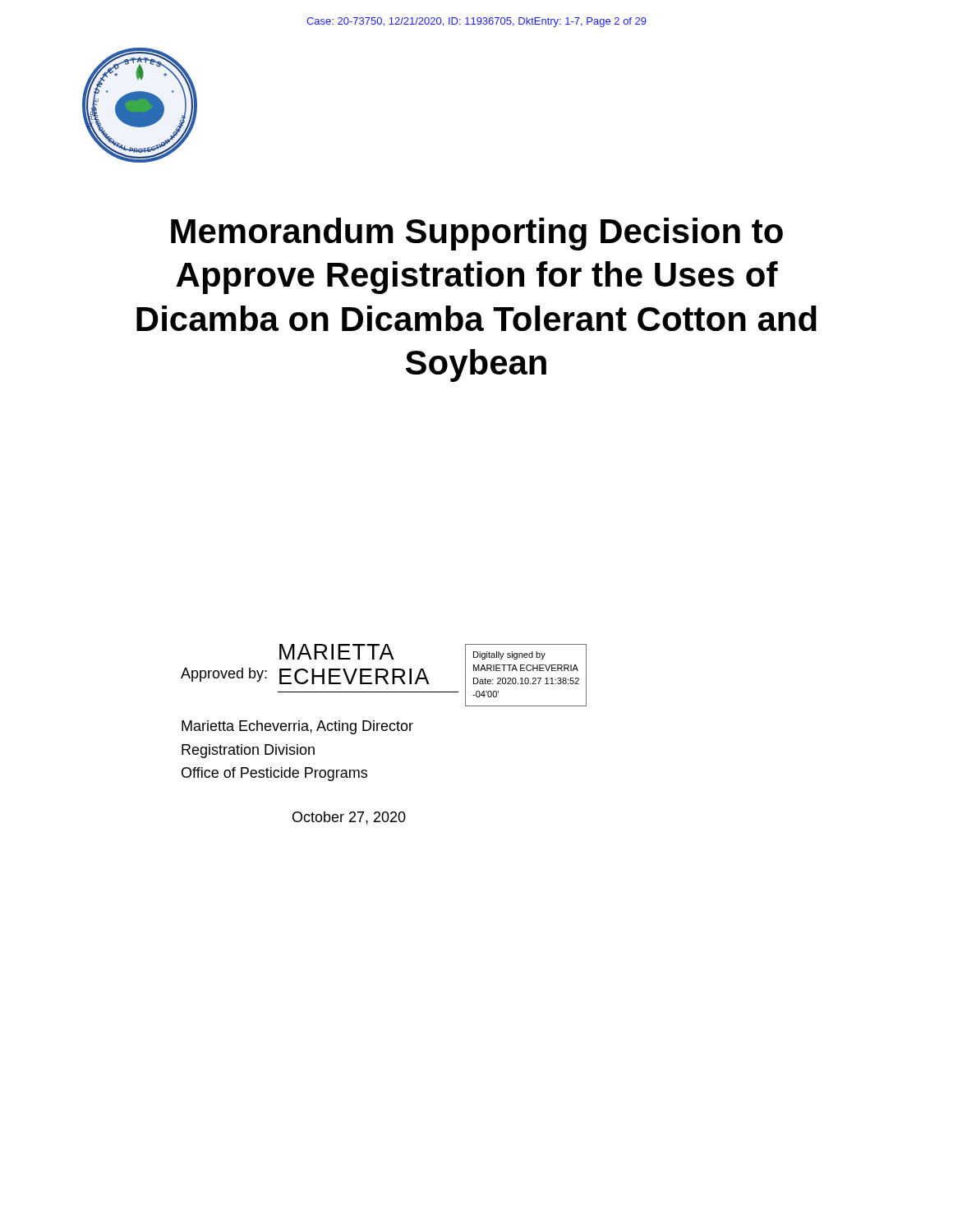Locate the title with the text "Memorandum Supporting Decision toApprove Registration"
Screen dimensions: 1232x953
(476, 297)
